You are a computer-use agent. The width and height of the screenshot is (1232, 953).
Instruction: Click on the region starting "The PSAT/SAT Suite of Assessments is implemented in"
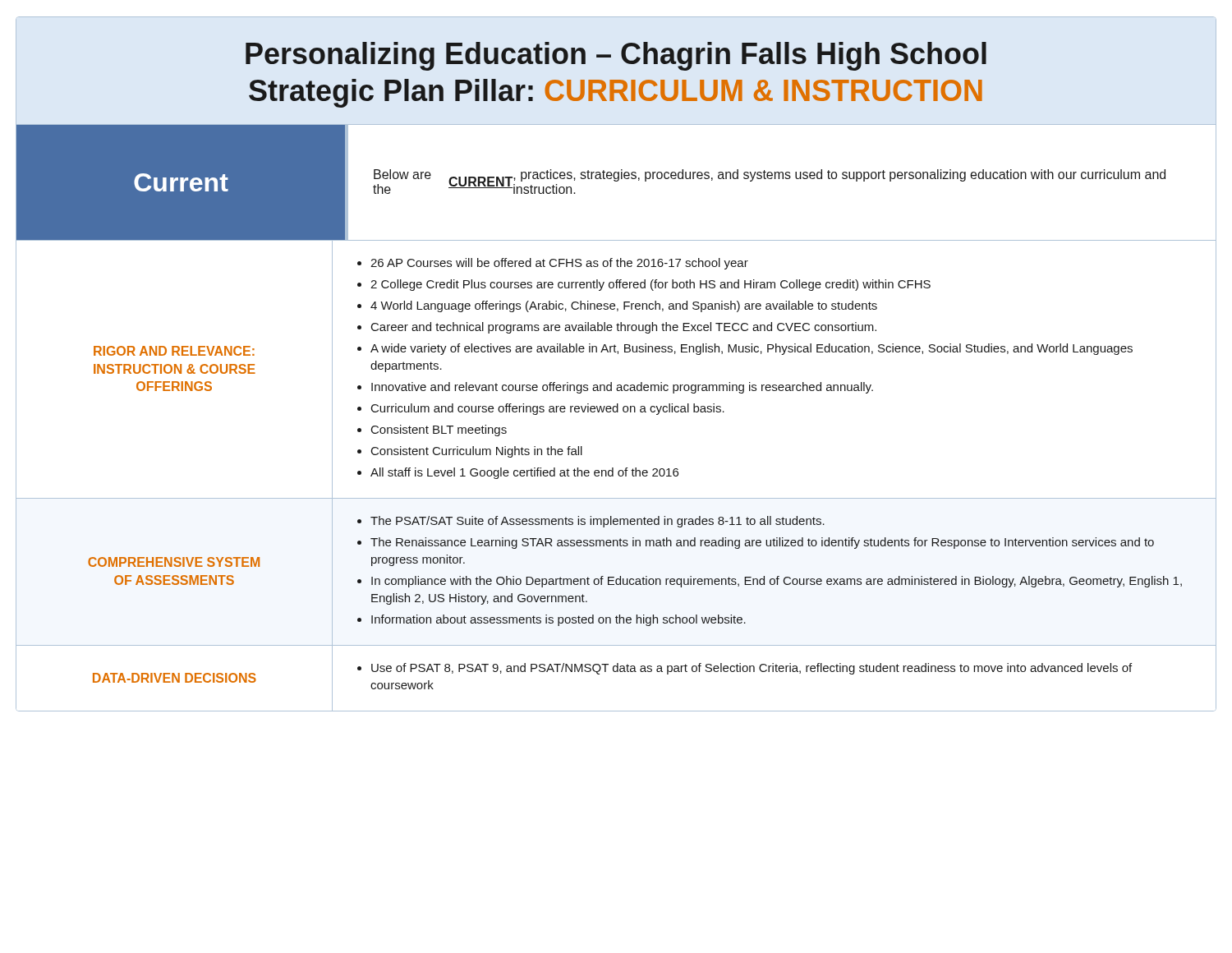coord(598,520)
